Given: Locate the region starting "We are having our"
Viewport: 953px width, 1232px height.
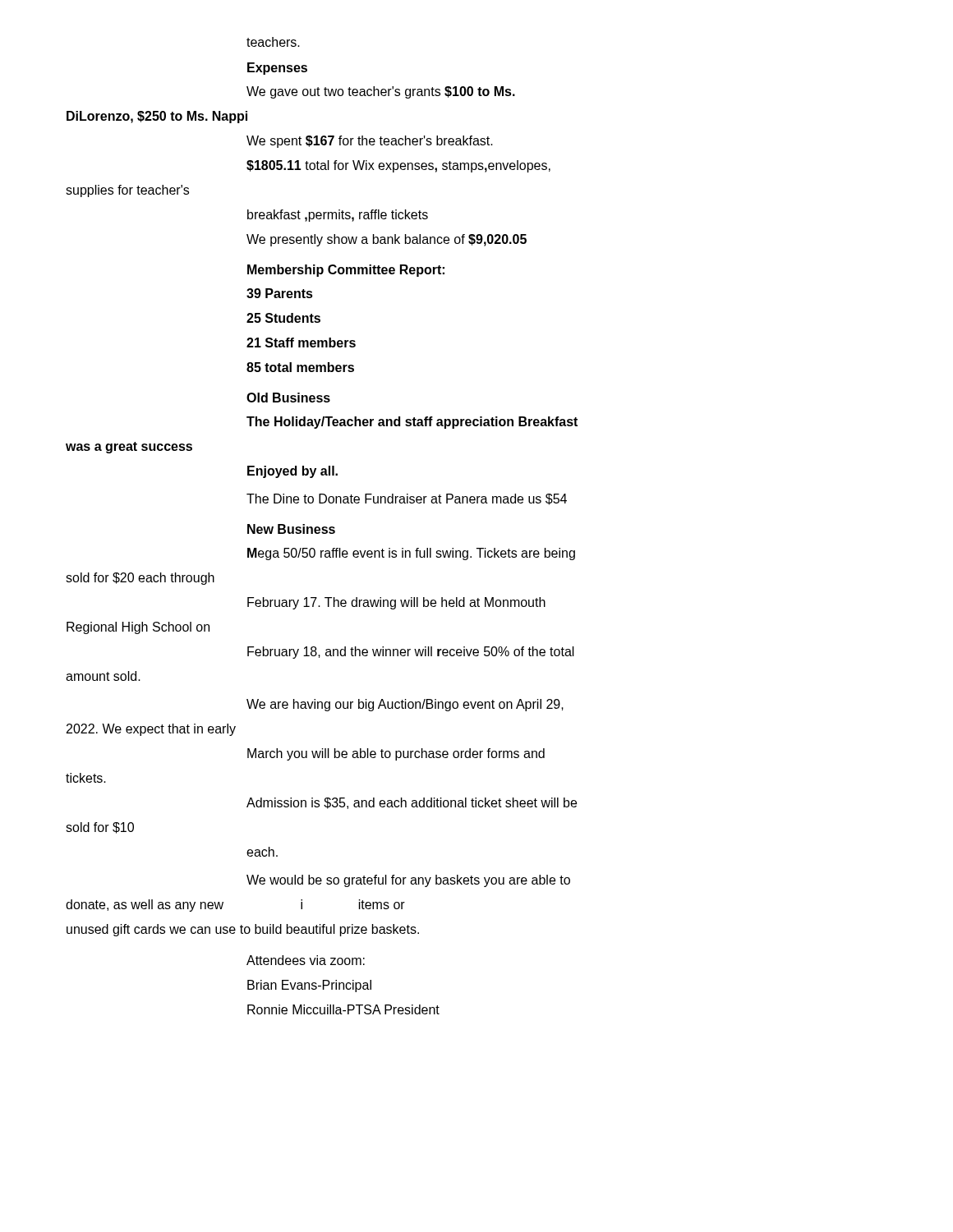Looking at the screenshot, I should pyautogui.click(x=405, y=705).
